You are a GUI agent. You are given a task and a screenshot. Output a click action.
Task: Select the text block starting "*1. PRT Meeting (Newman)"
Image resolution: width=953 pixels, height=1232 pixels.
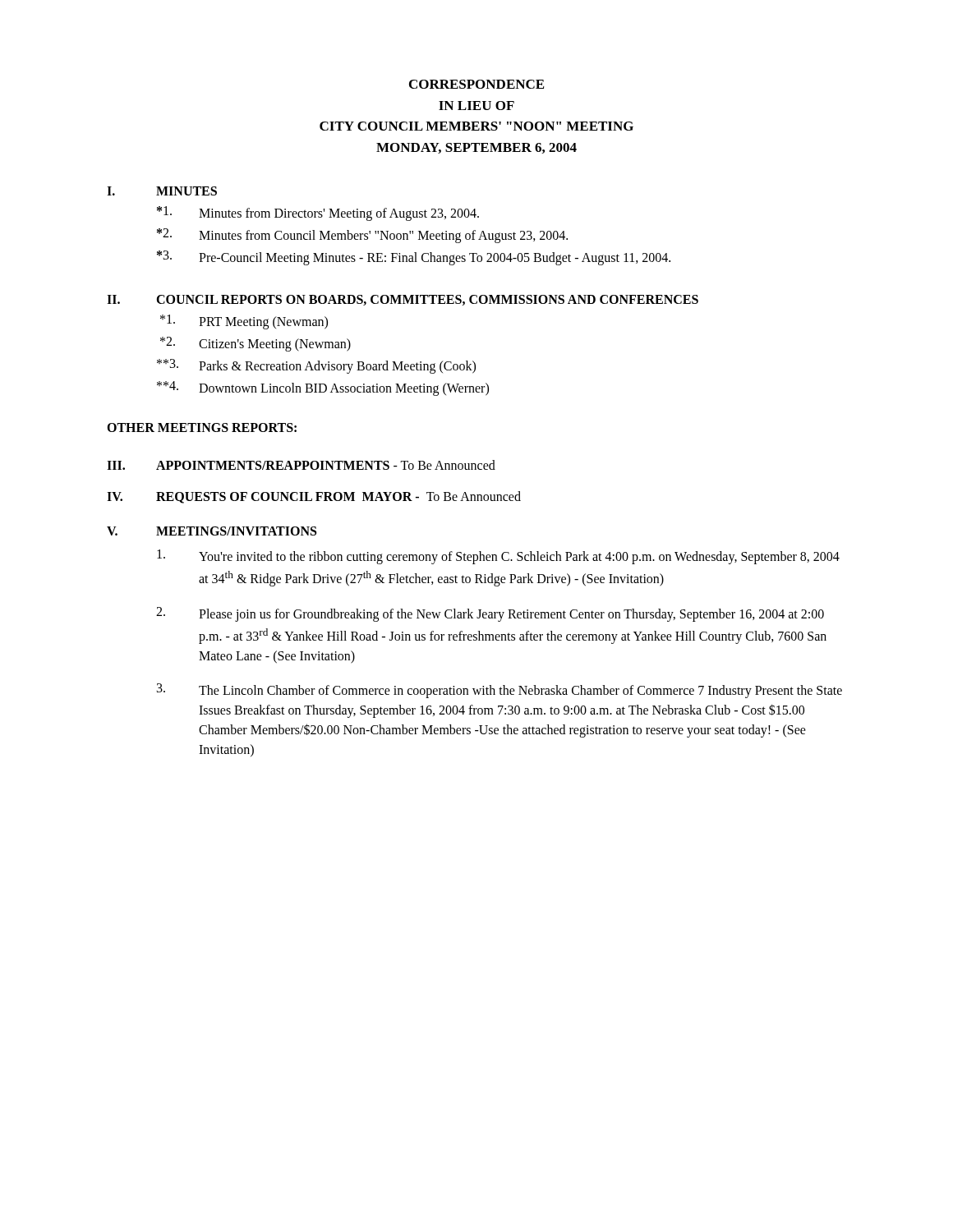pos(242,321)
